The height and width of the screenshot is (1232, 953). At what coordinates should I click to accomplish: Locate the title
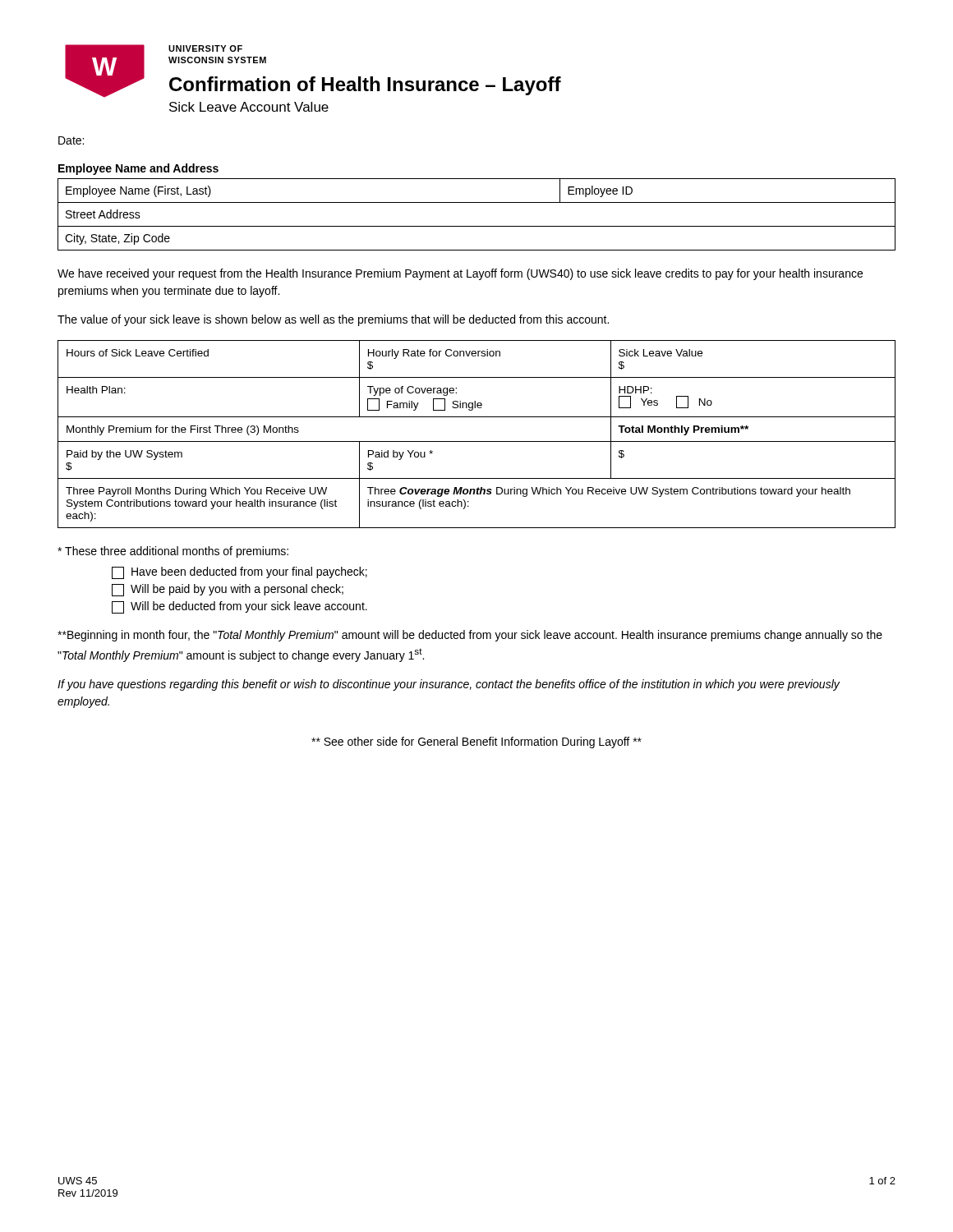coord(309,79)
